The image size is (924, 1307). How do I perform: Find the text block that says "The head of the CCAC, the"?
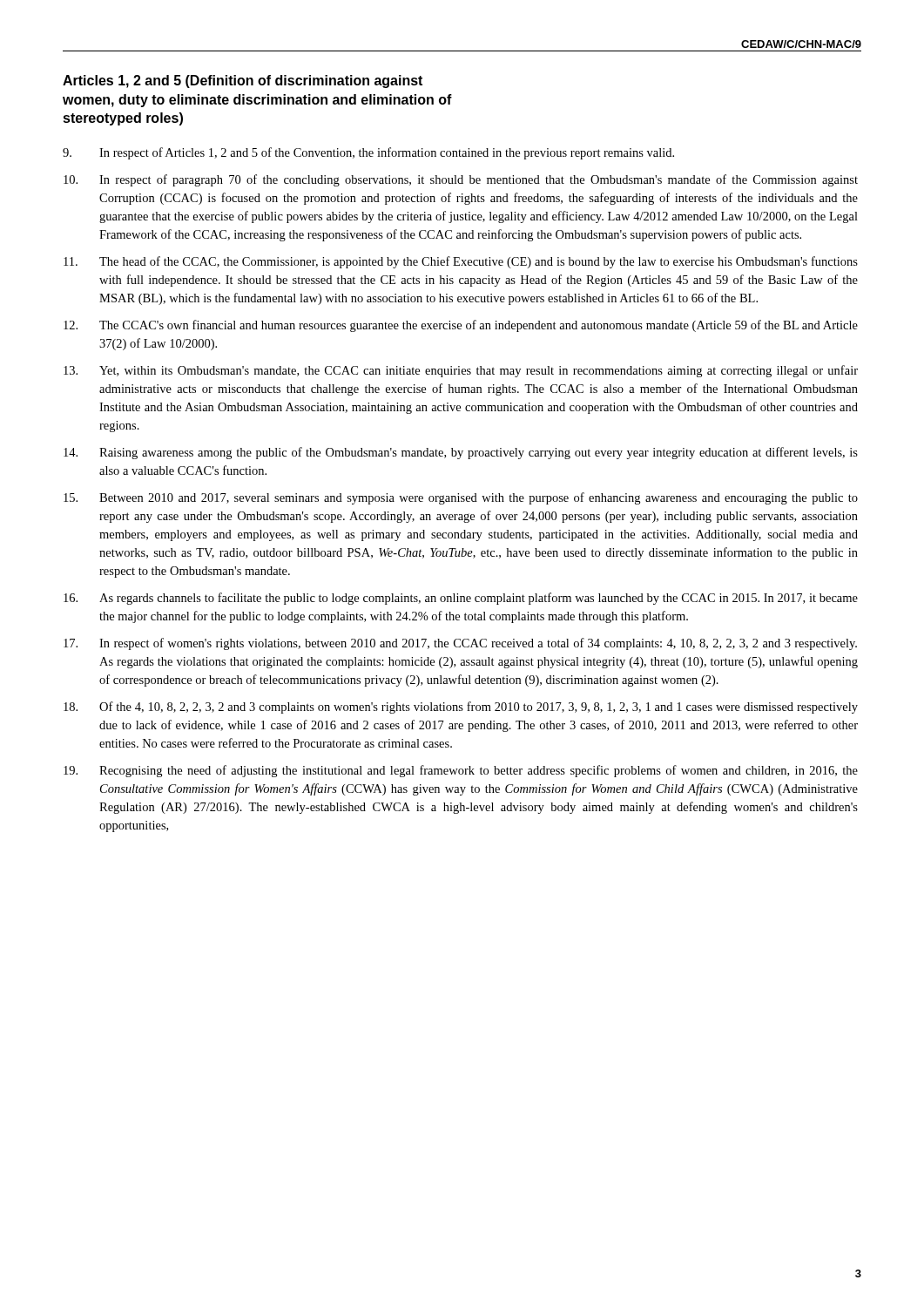pyautogui.click(x=460, y=280)
